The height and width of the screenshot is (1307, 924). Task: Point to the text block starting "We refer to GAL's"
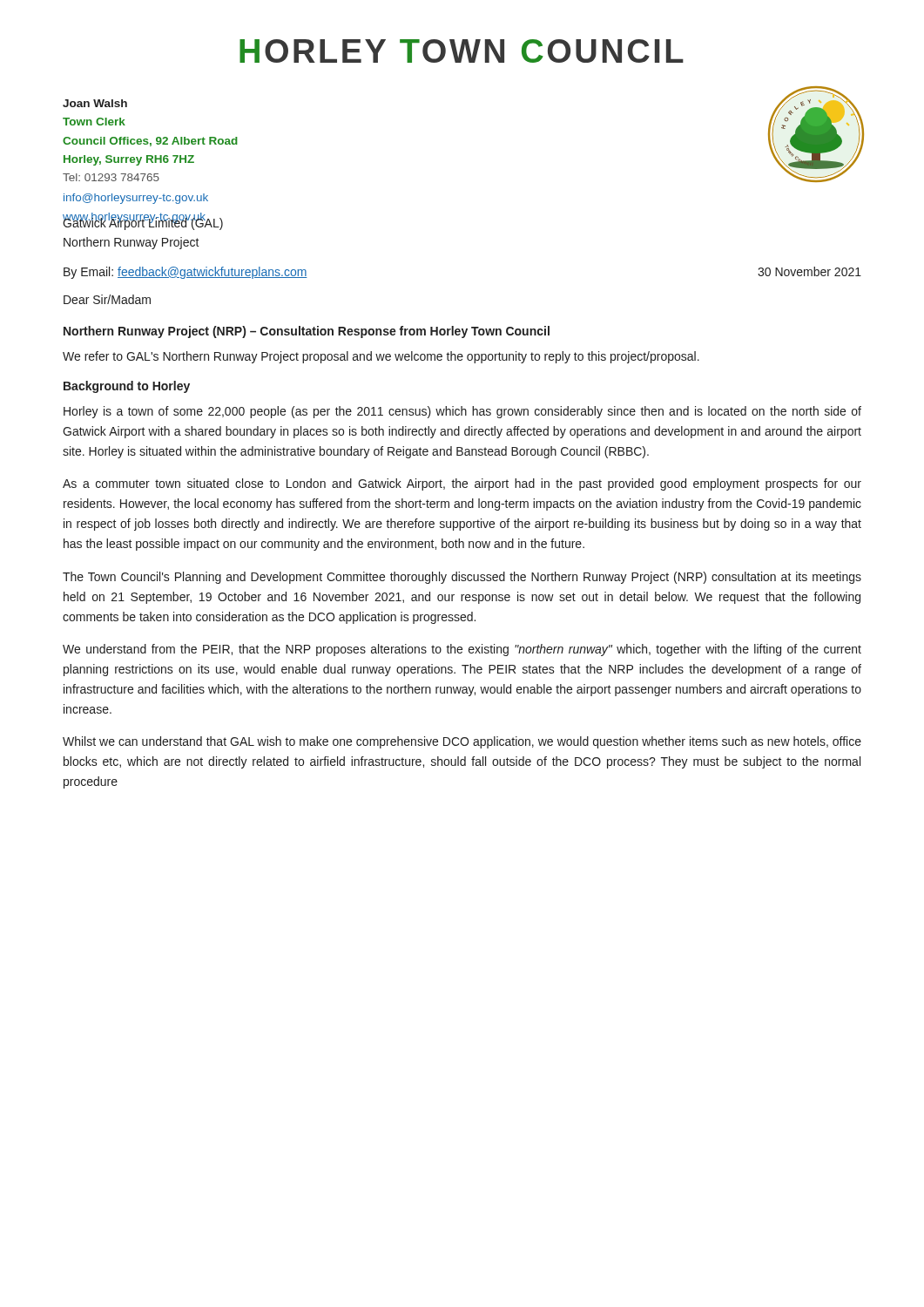(381, 356)
